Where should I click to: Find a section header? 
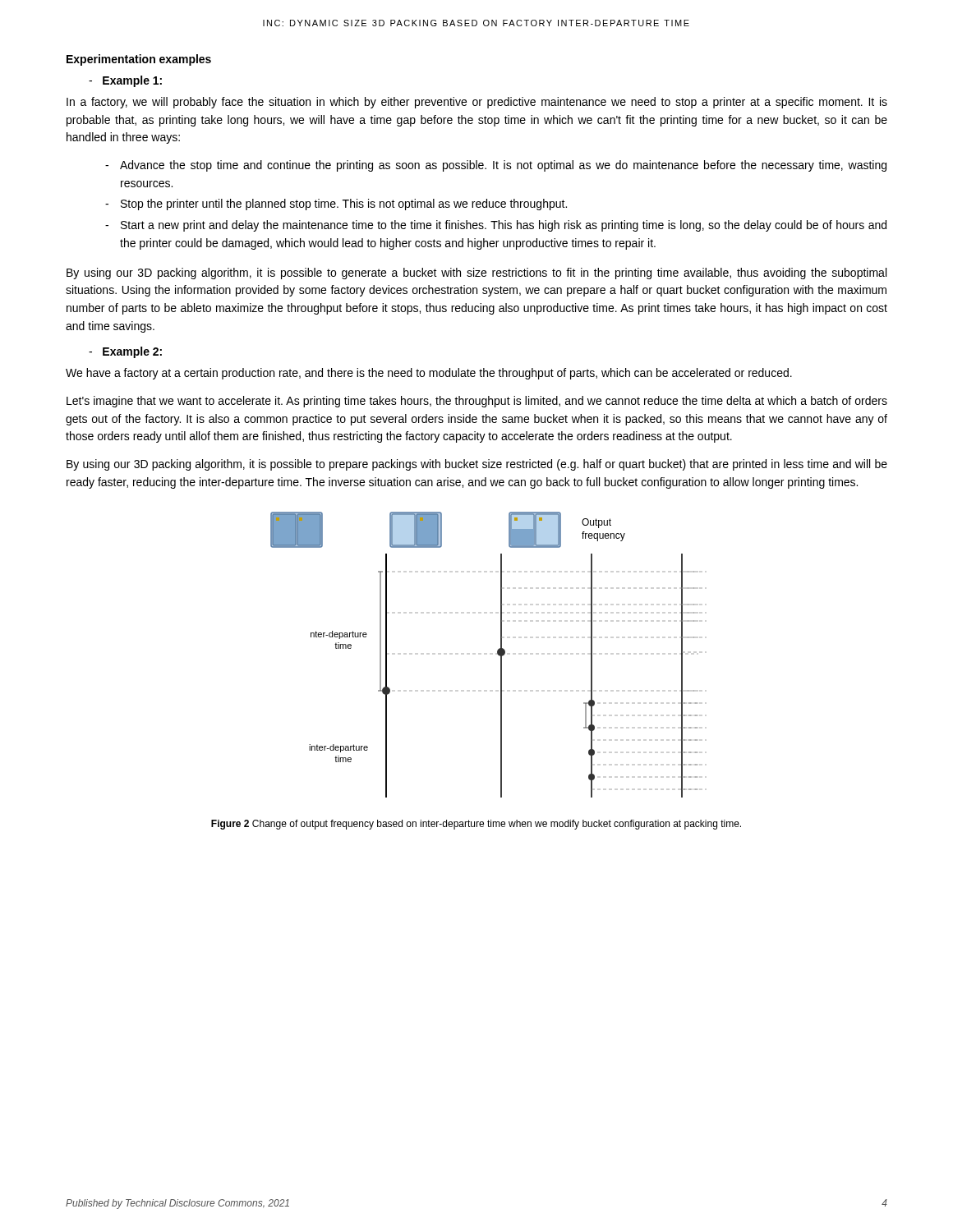(139, 59)
